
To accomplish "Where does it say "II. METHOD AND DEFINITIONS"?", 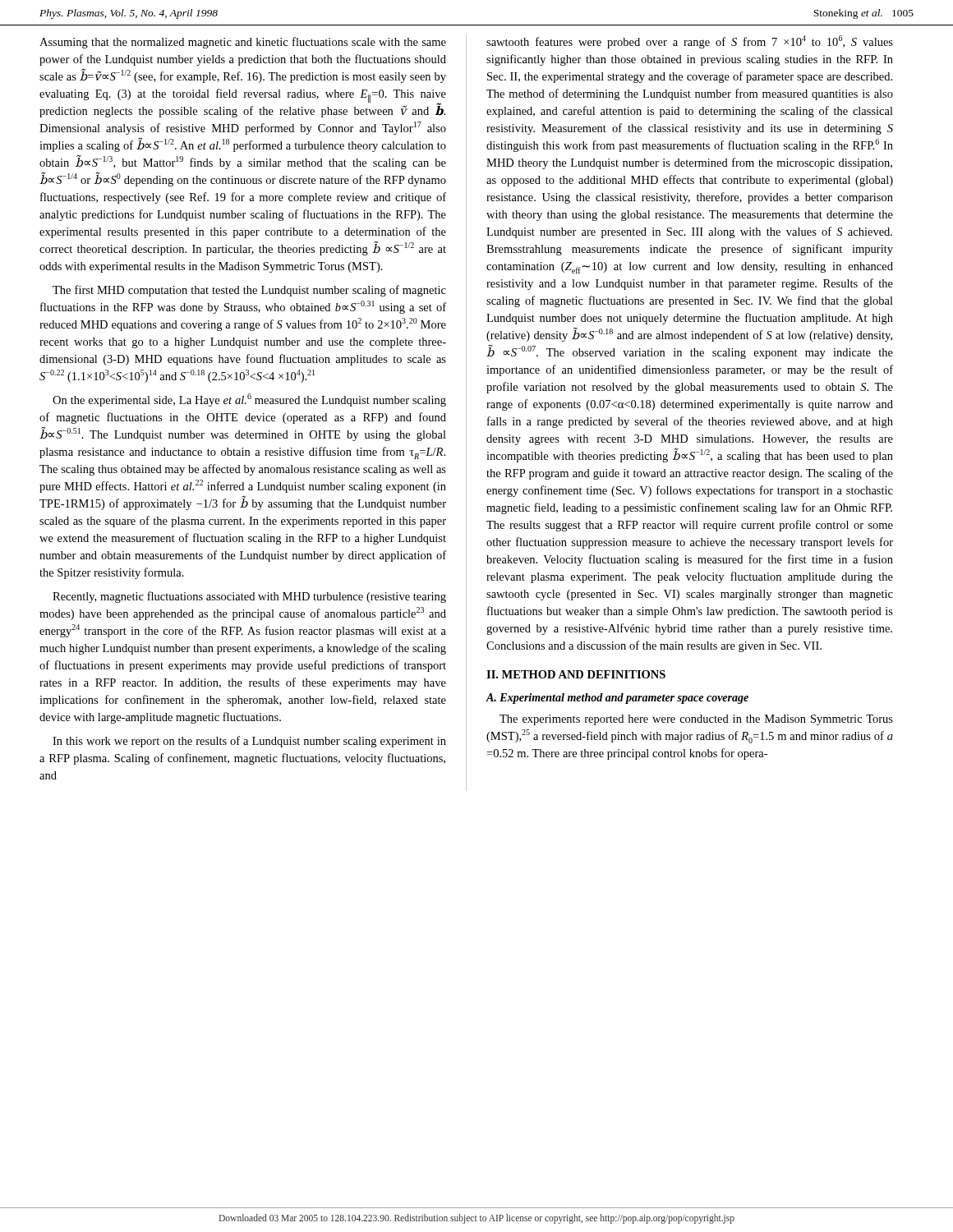I will tap(576, 674).
